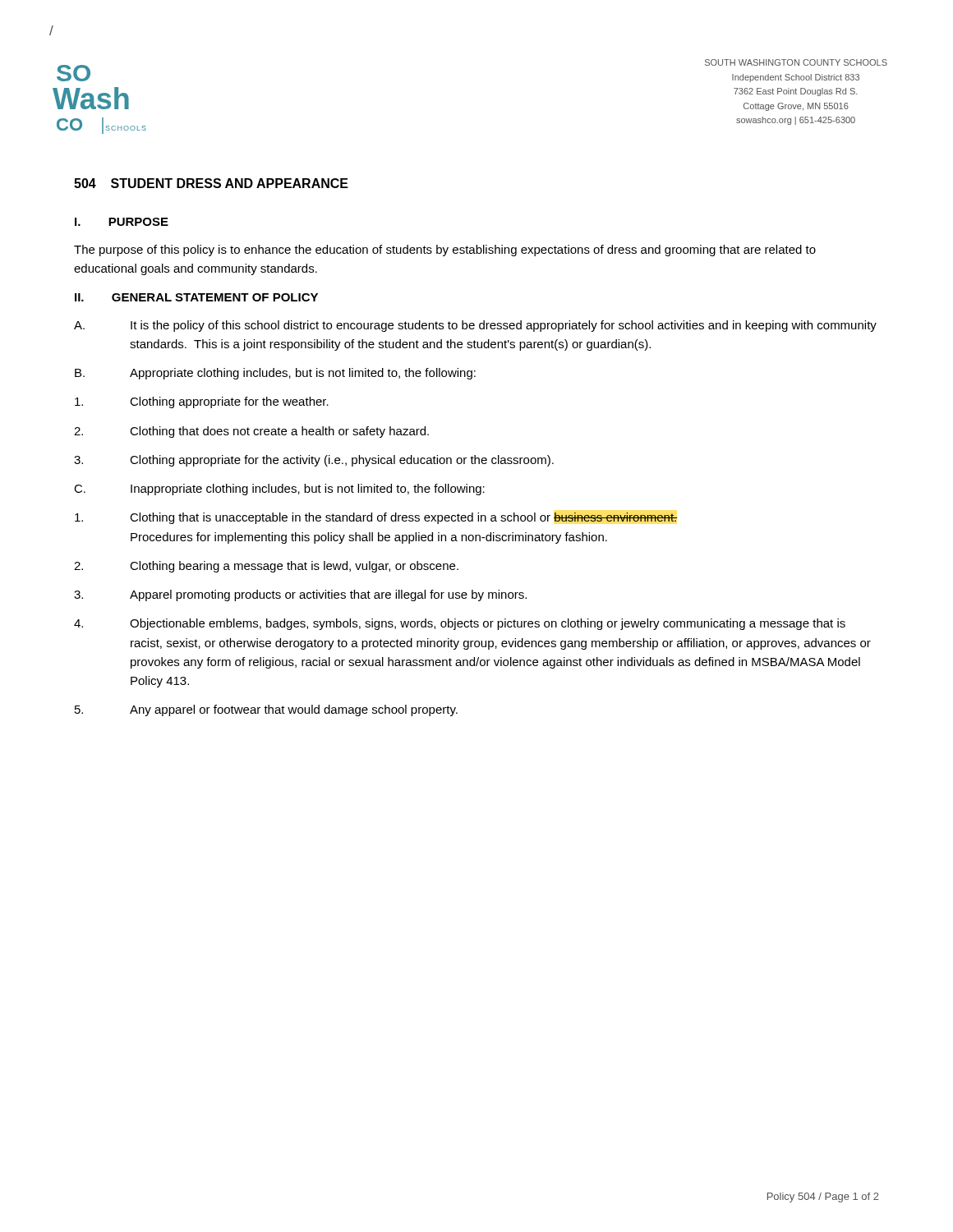Image resolution: width=953 pixels, height=1232 pixels.
Task: Find "I. PURPOSE" on this page
Action: coord(121,221)
